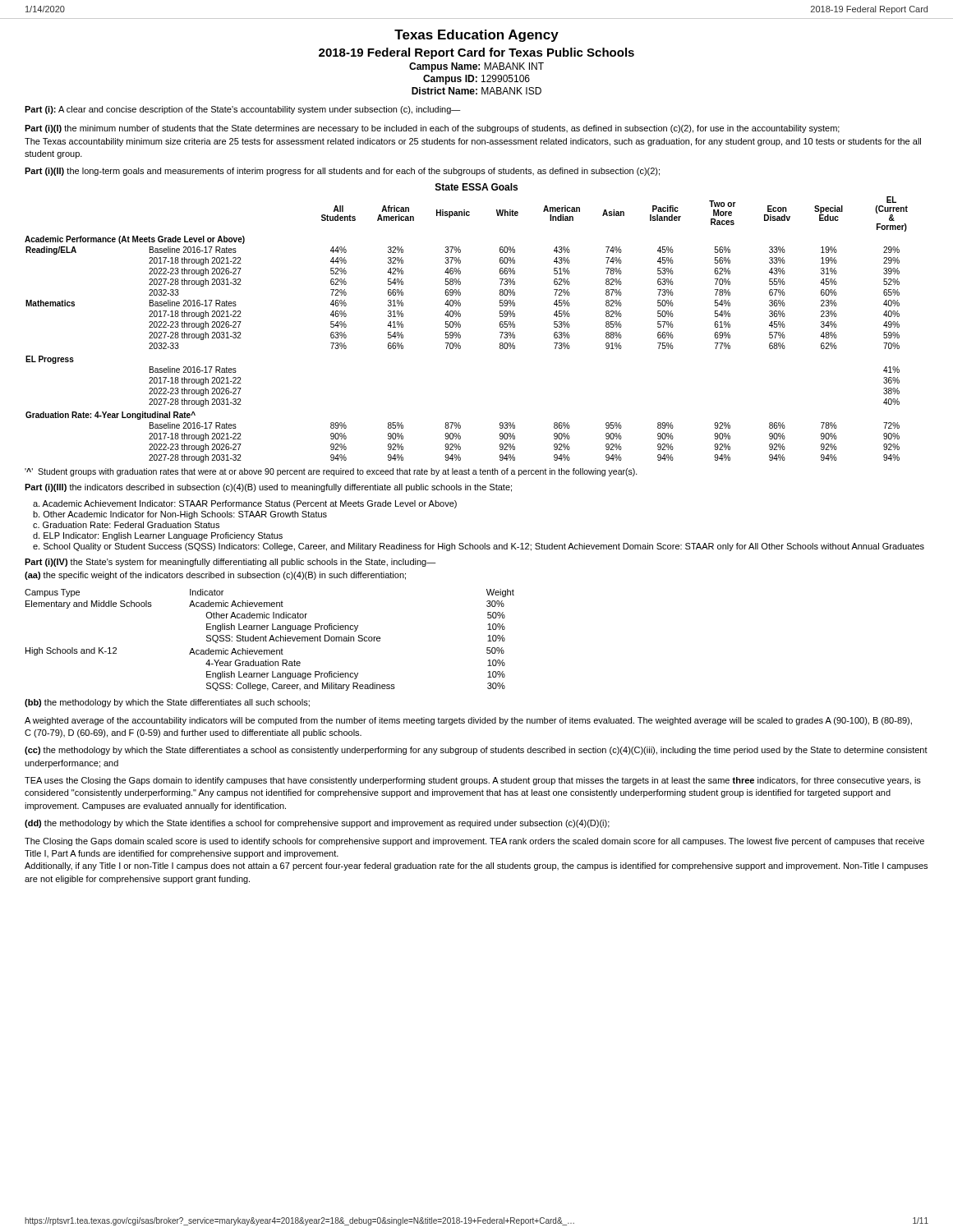Click on the region starting "a. Academic Achievement"
This screenshot has width=953, height=1232.
(245, 504)
